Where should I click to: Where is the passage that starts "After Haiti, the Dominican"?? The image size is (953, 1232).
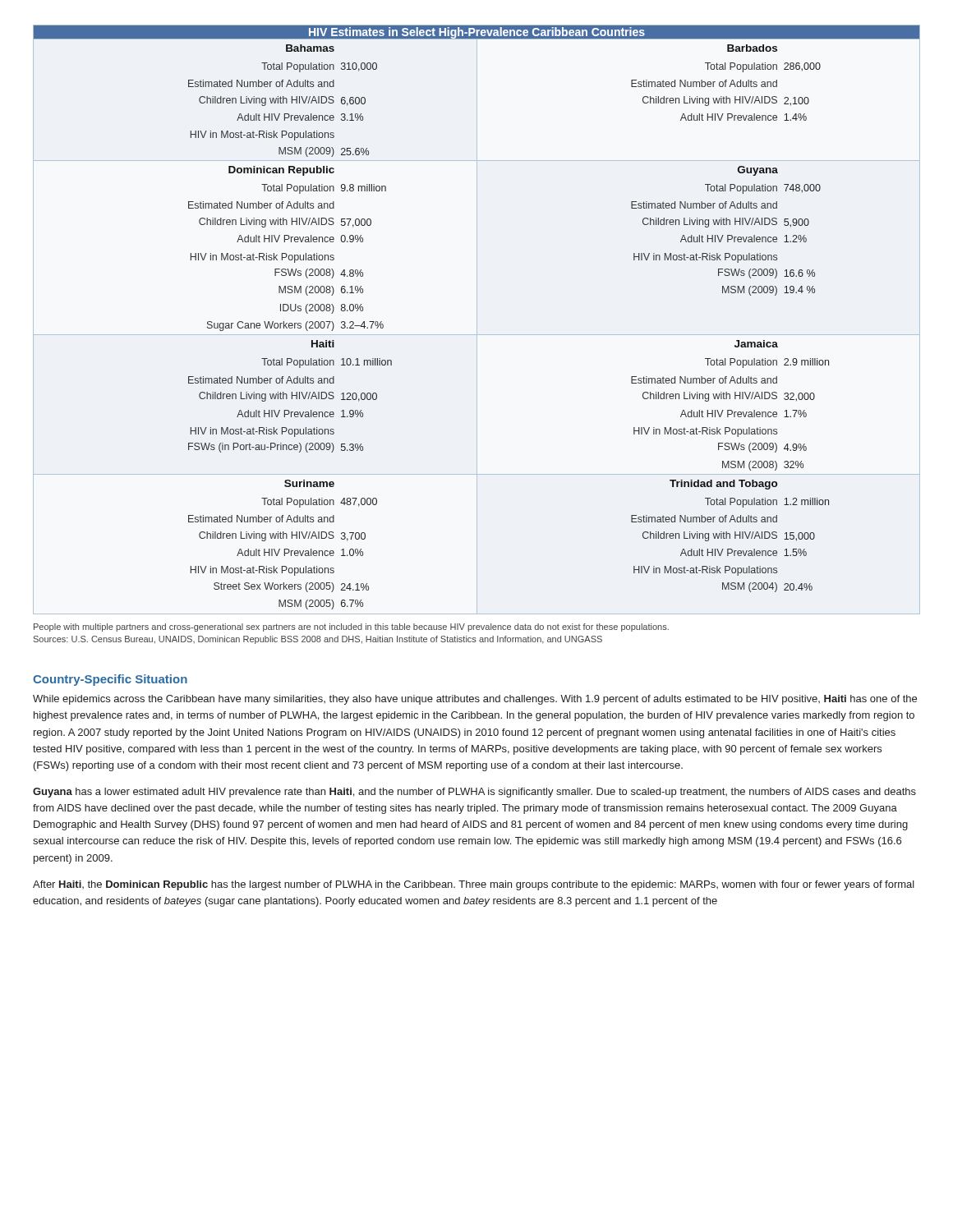[x=474, y=892]
